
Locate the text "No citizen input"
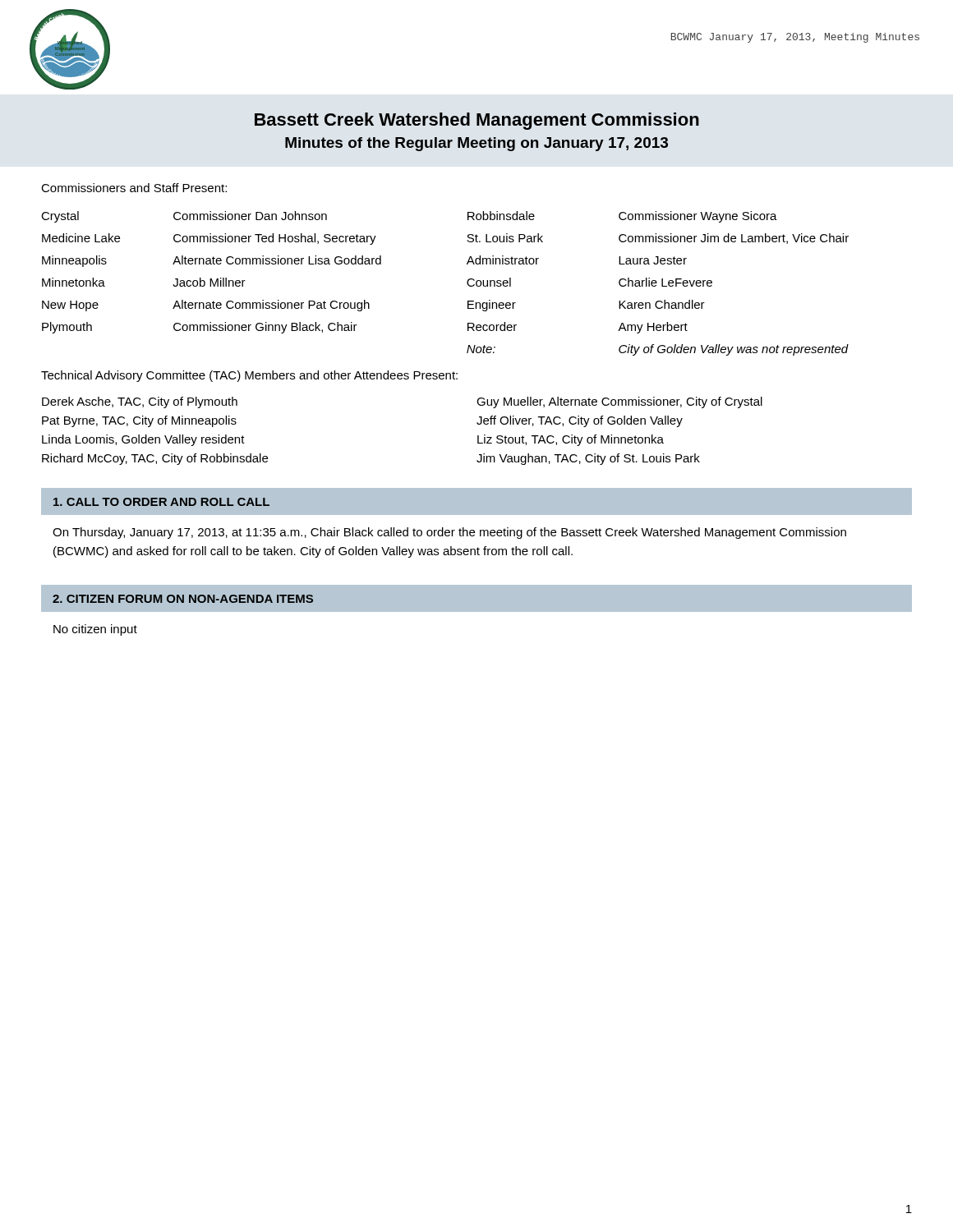95,629
